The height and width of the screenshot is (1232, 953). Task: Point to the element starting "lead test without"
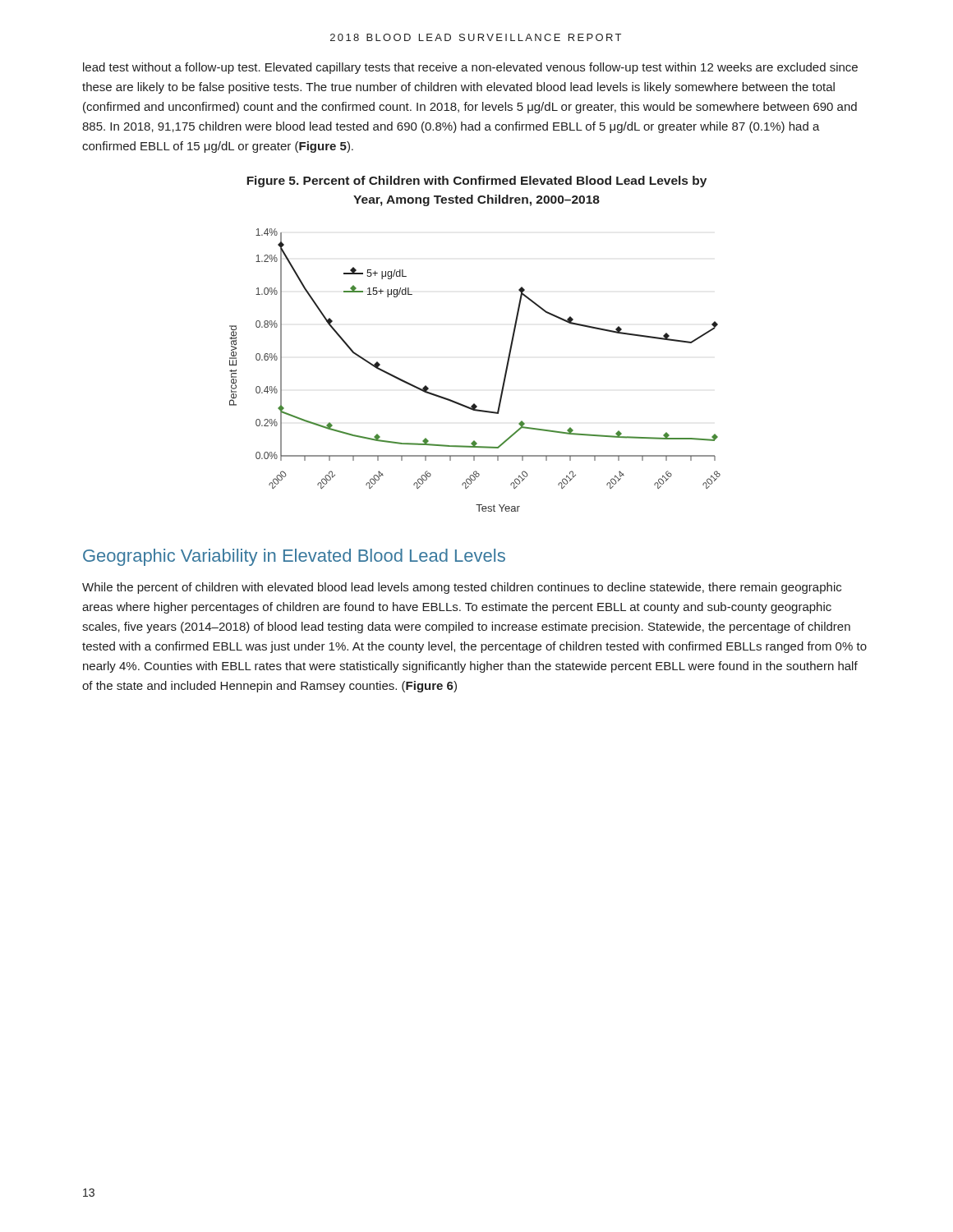coord(470,106)
